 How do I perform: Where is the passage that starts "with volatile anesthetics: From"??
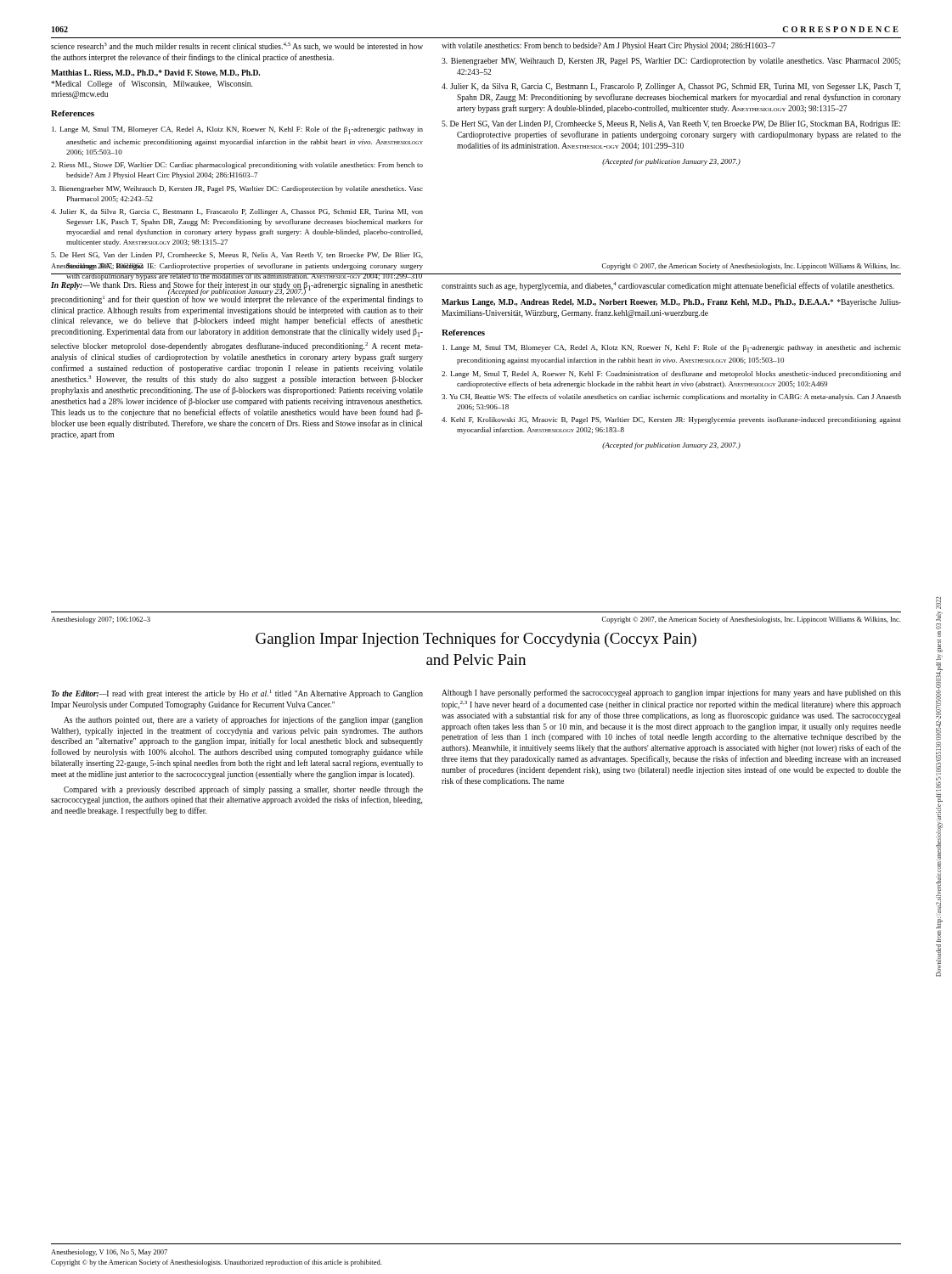click(671, 96)
